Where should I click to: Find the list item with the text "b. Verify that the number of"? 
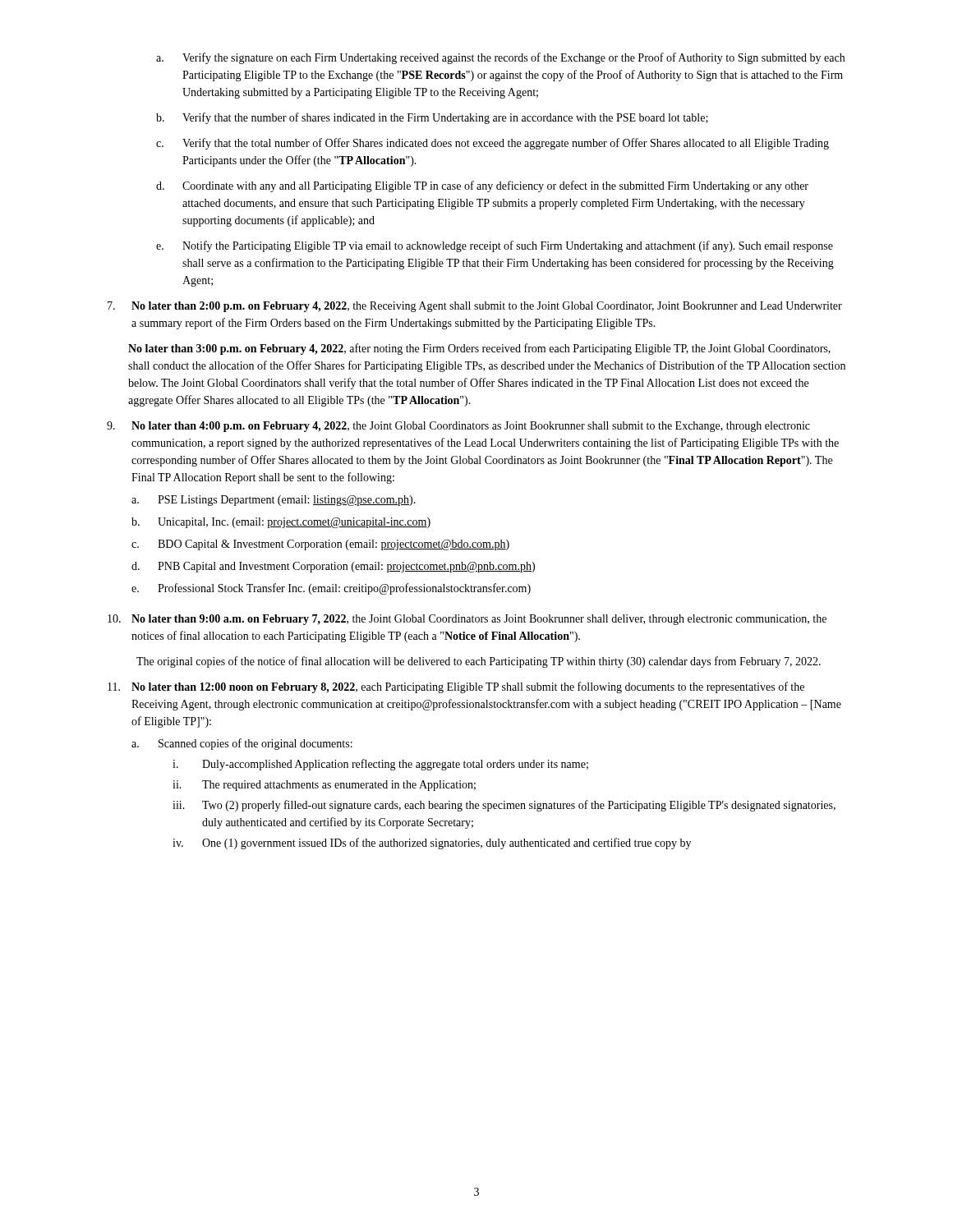(x=501, y=118)
